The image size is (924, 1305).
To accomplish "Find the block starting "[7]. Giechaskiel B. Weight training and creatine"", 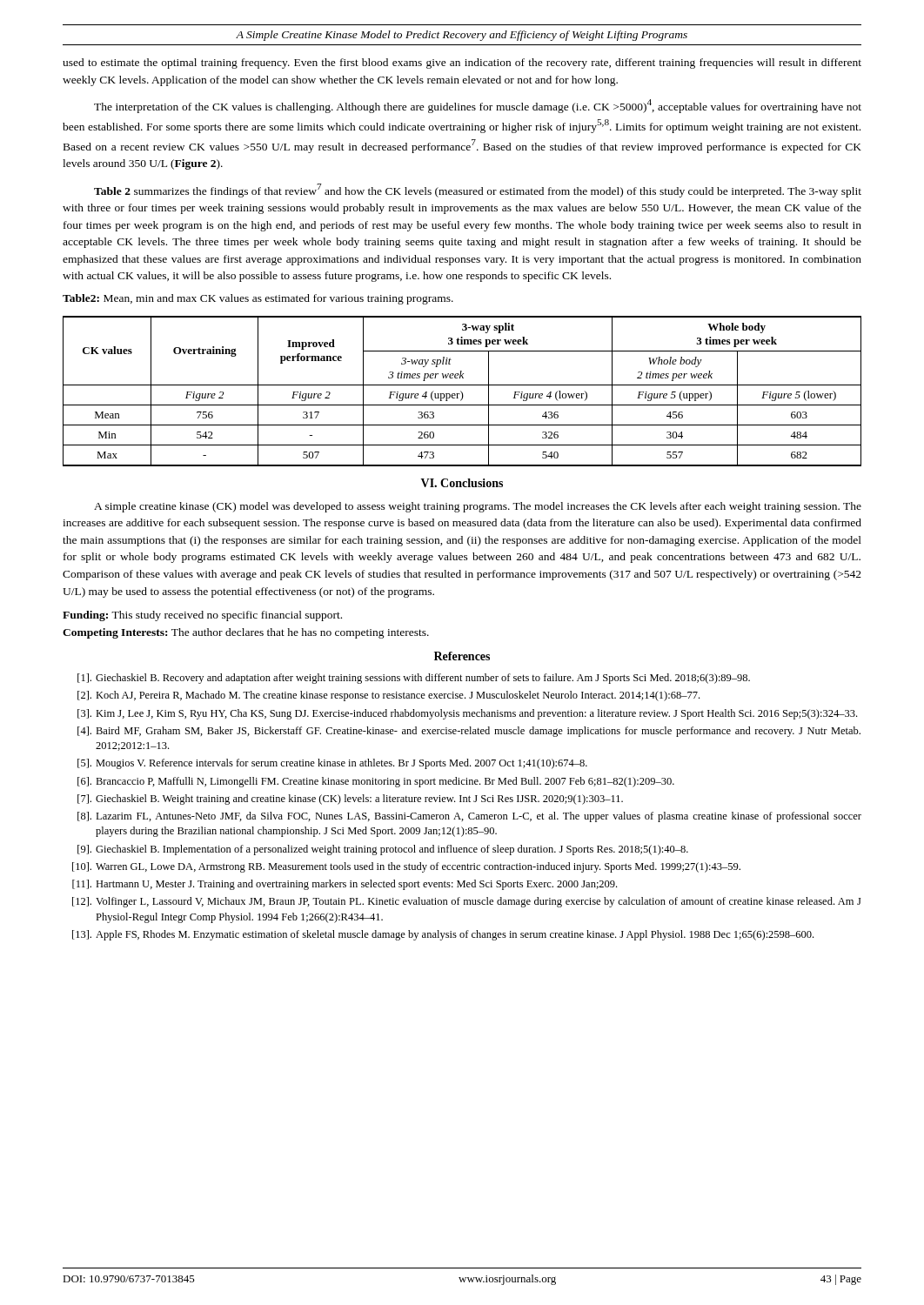I will tap(462, 799).
